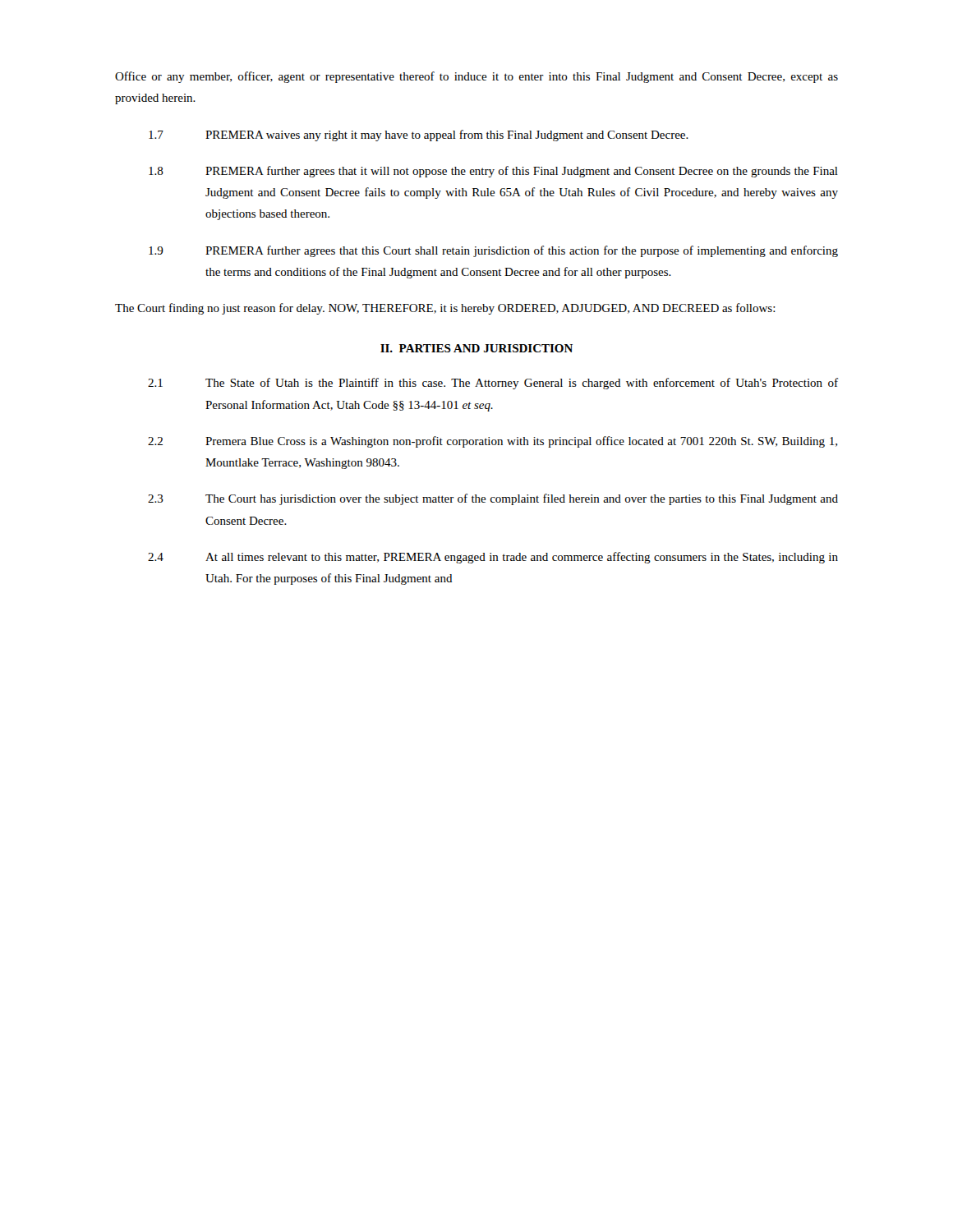Screen dimensions: 1232x953
Task: Find the text block that says "1 The State of"
Action: click(x=476, y=394)
